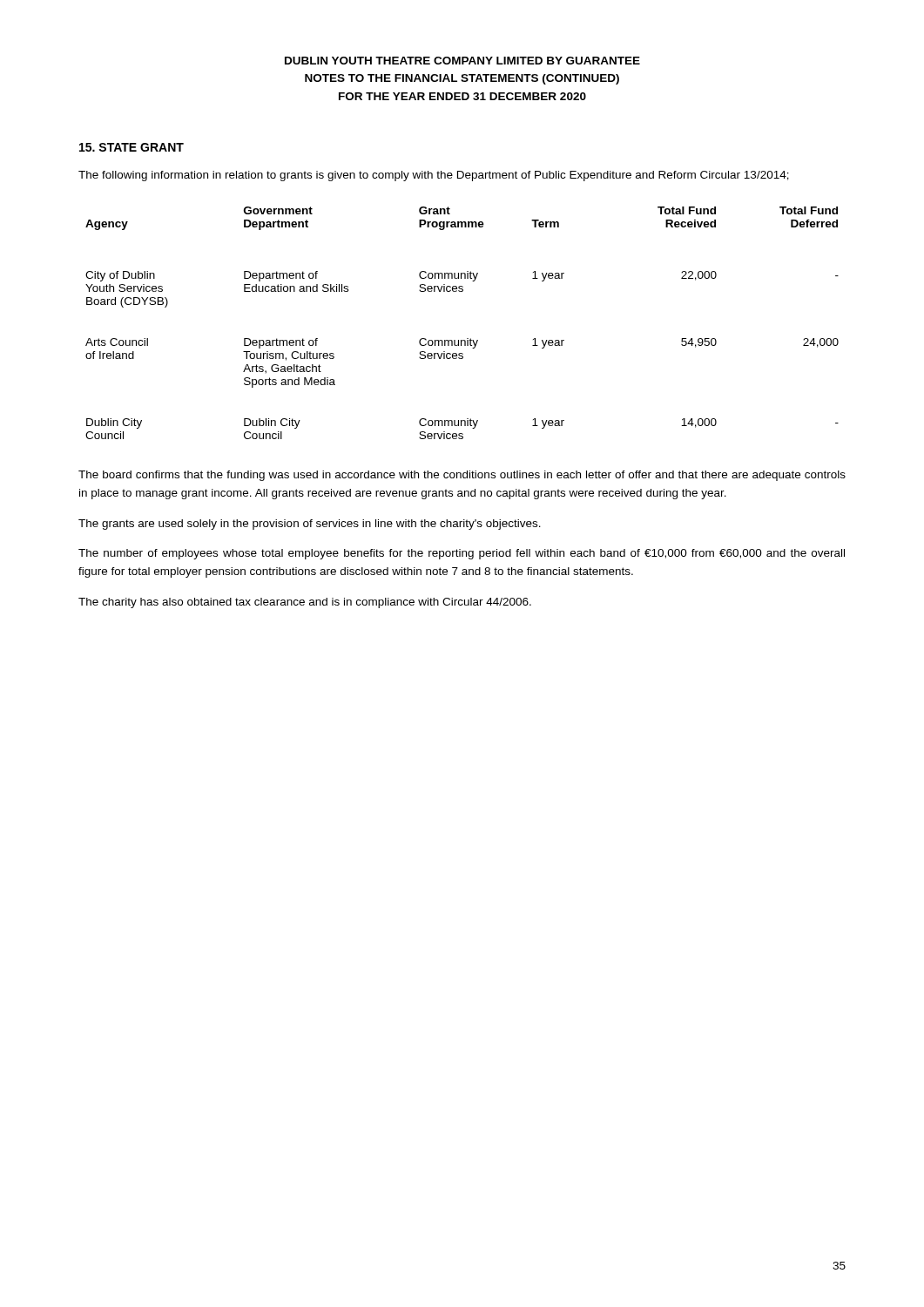The width and height of the screenshot is (924, 1307).
Task: Locate the text "15. STATE GRANT"
Action: (131, 147)
